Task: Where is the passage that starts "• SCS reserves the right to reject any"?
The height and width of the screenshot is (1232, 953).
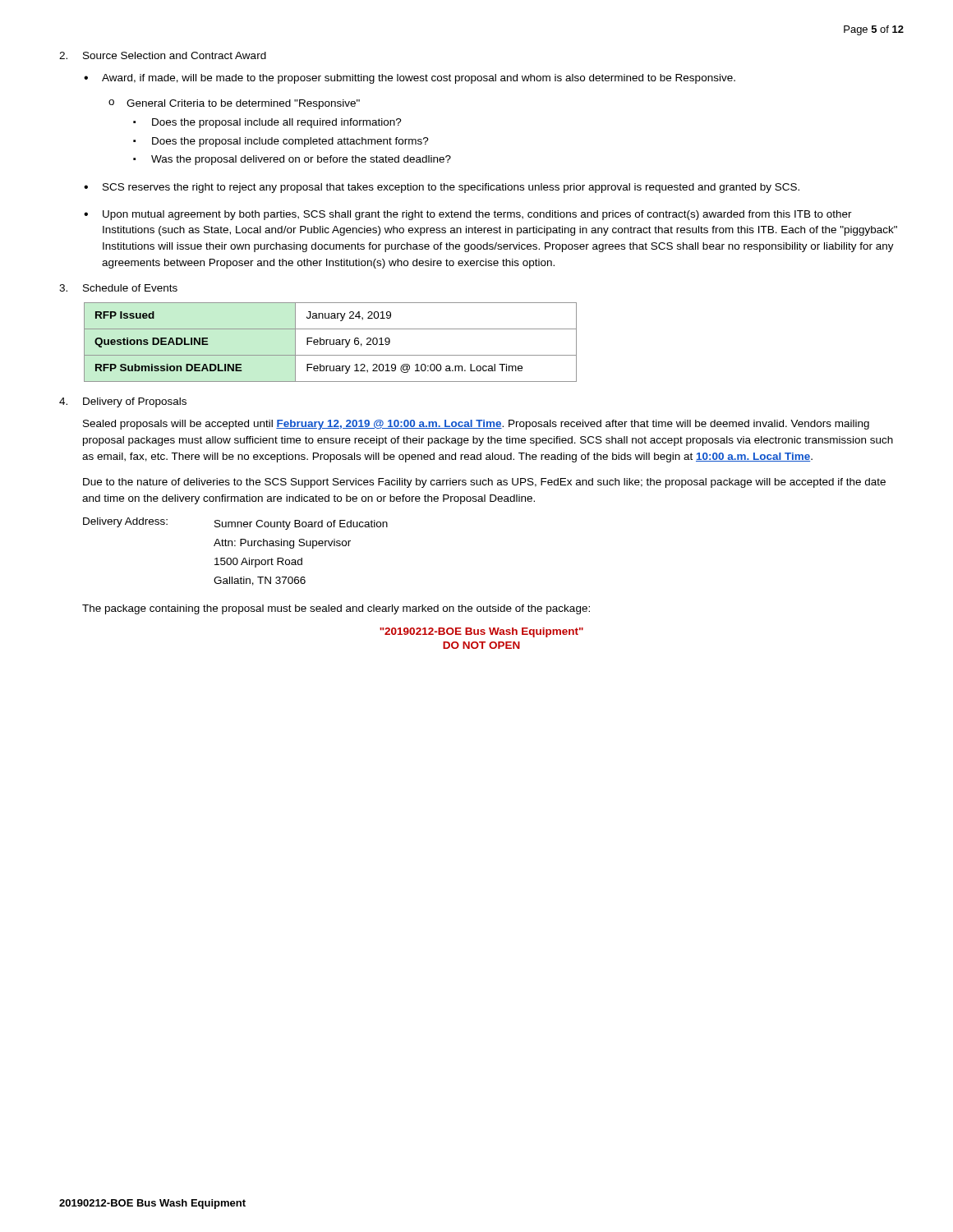Action: click(x=494, y=188)
